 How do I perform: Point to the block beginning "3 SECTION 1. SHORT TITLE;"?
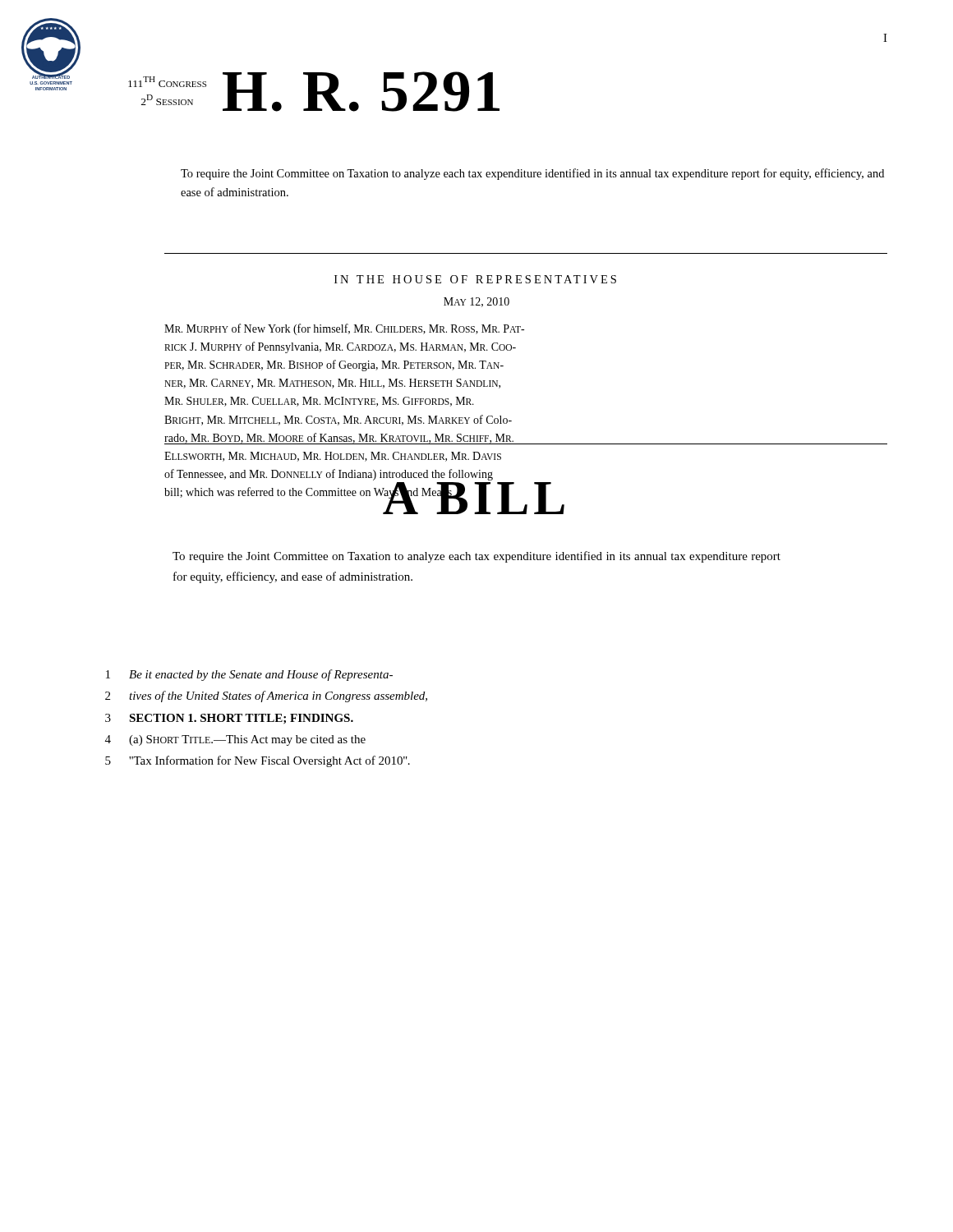tap(229, 719)
